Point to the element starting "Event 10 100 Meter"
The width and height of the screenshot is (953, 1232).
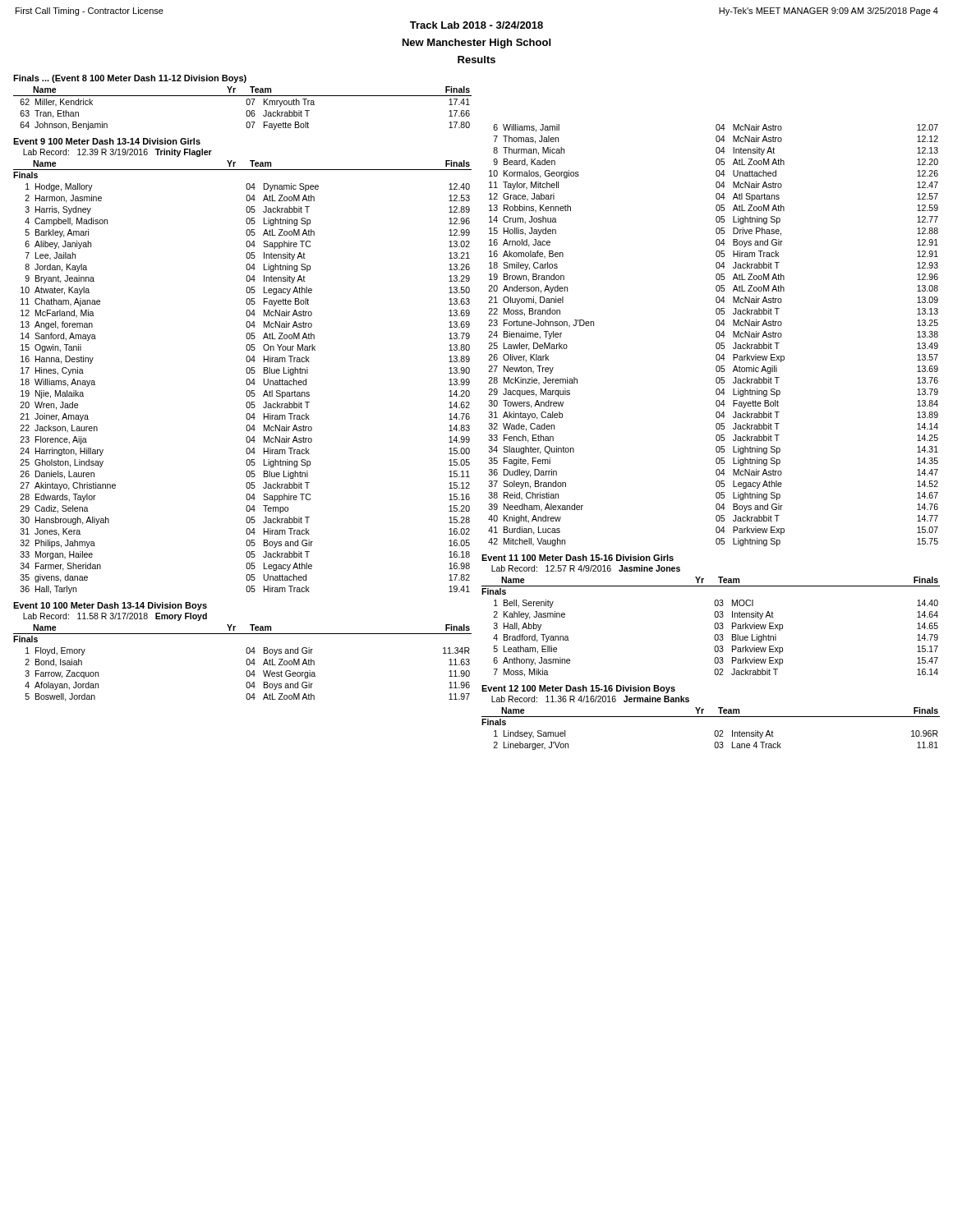tap(110, 606)
